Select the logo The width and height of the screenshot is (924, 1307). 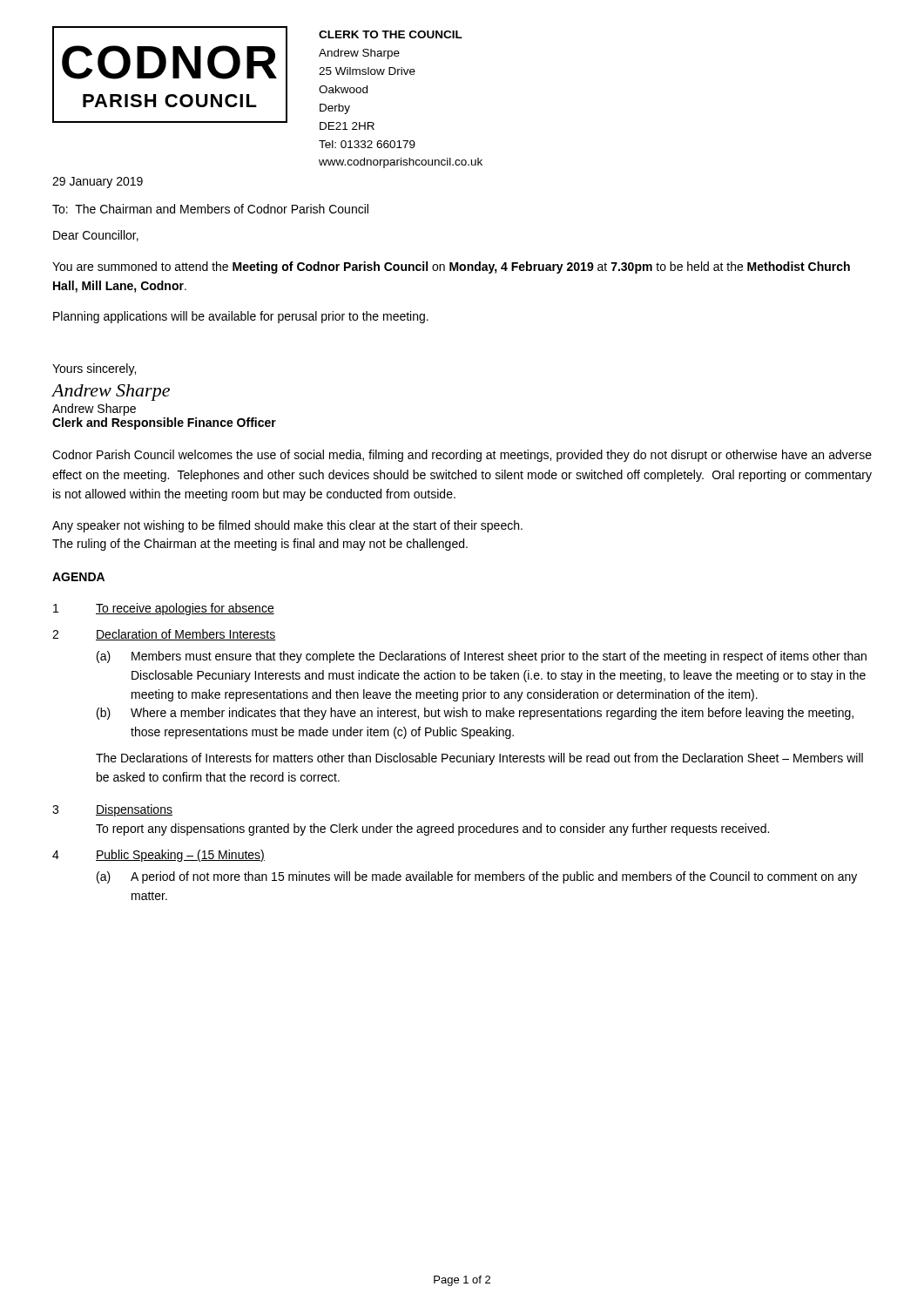(x=170, y=75)
